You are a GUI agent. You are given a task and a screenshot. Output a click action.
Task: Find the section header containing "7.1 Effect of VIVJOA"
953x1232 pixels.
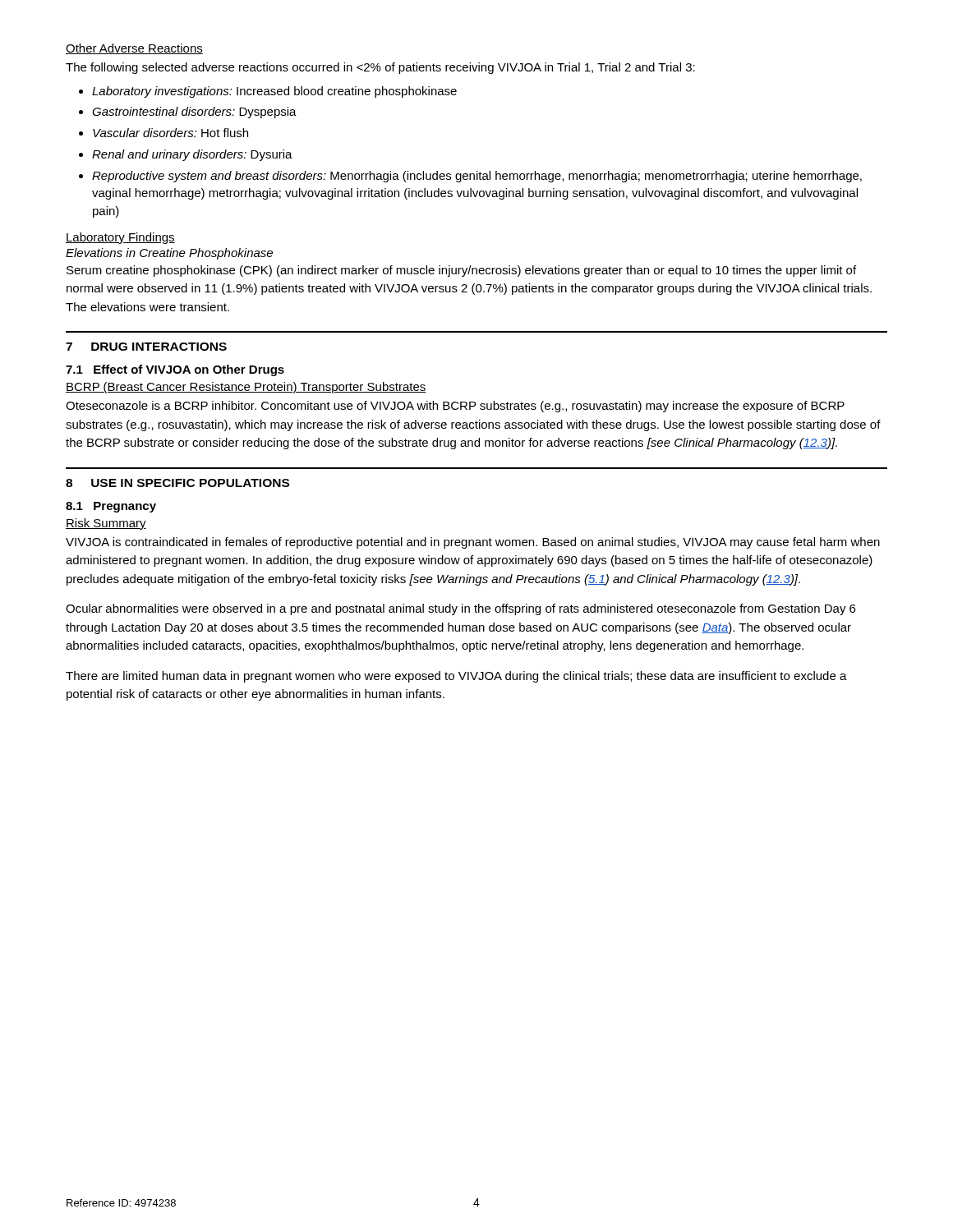tap(175, 369)
